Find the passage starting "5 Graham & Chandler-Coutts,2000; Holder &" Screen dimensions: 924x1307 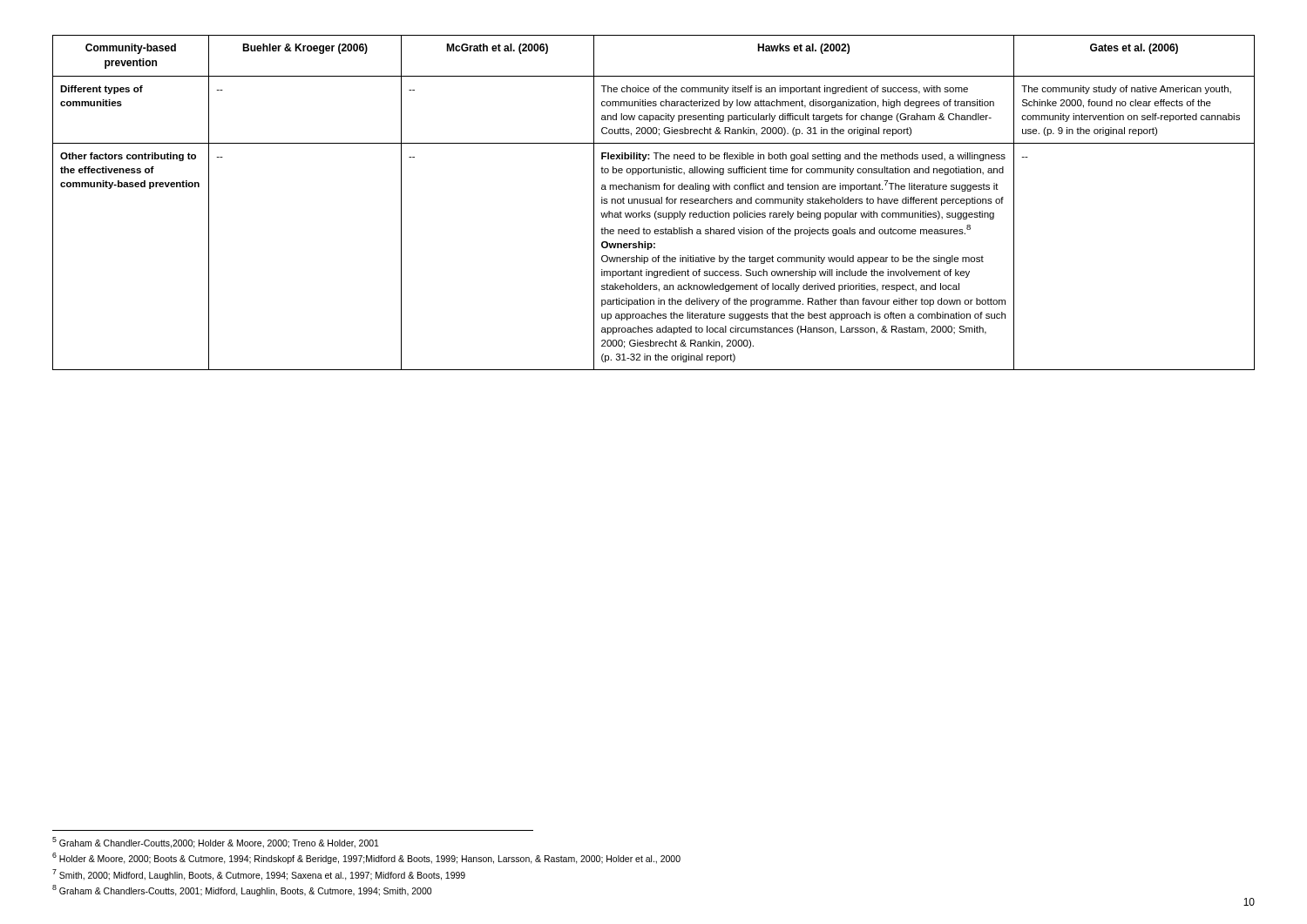pos(216,841)
